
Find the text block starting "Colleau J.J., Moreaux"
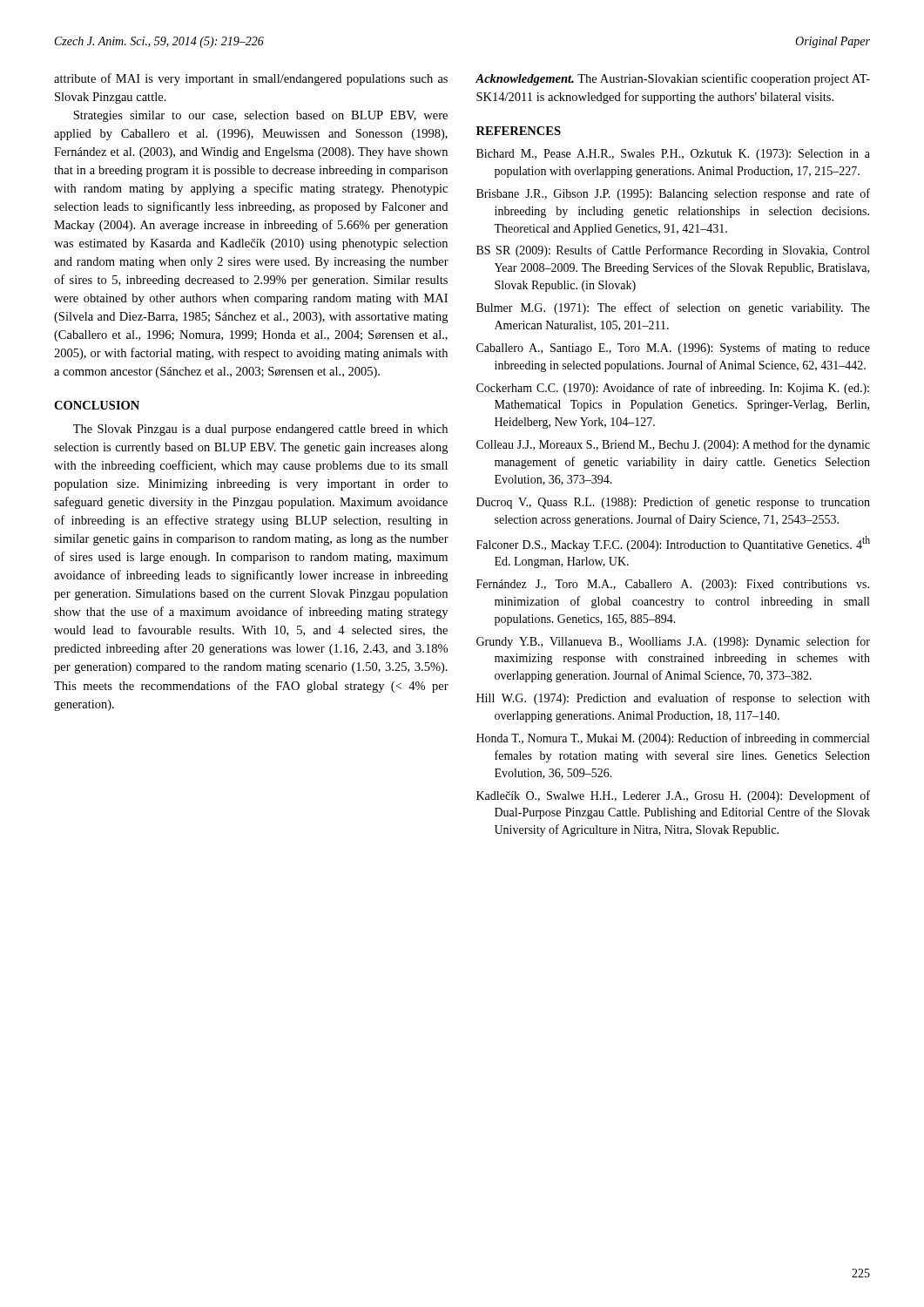tap(673, 462)
